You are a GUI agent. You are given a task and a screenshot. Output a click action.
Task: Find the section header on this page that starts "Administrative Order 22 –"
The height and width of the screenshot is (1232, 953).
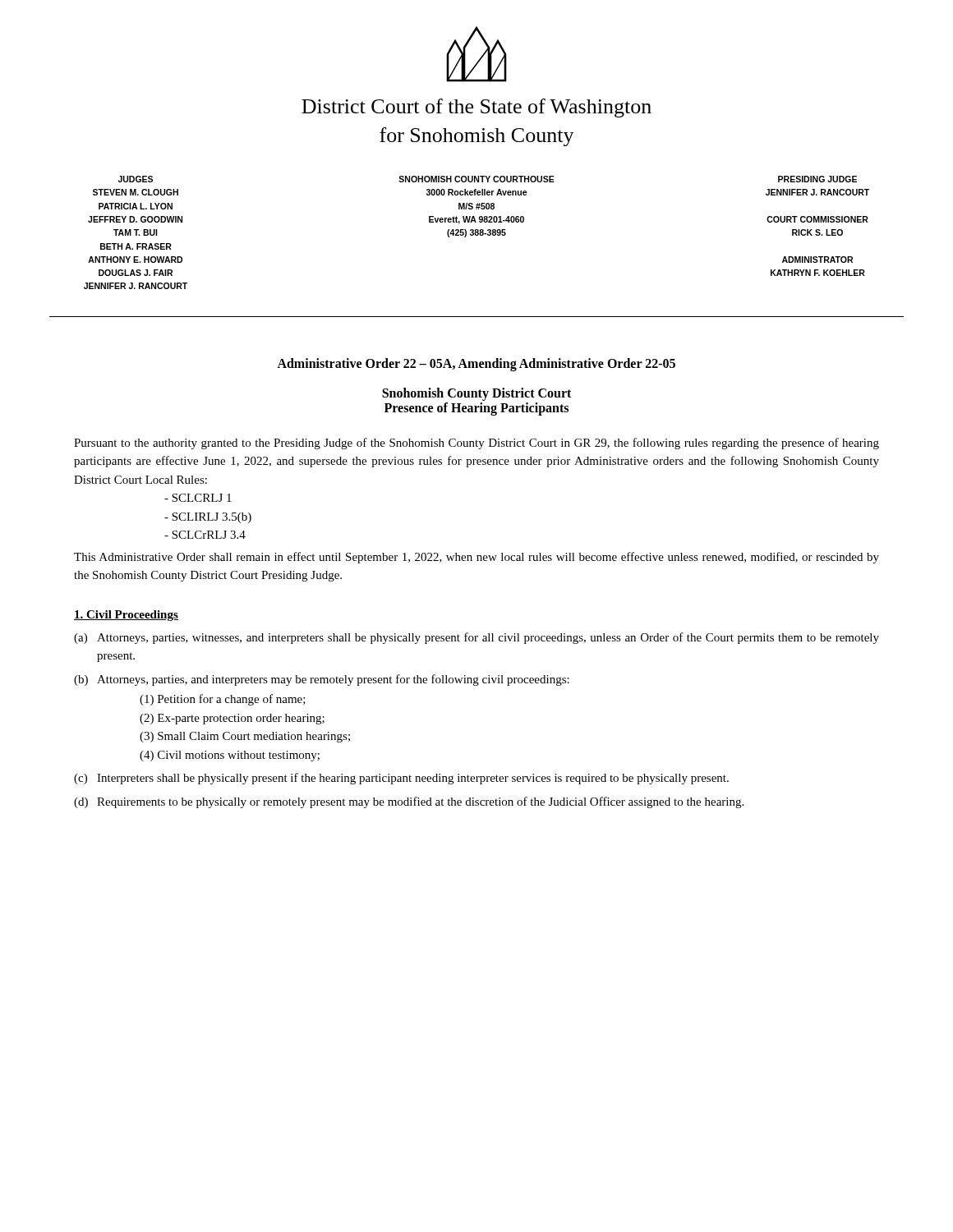coord(476,363)
